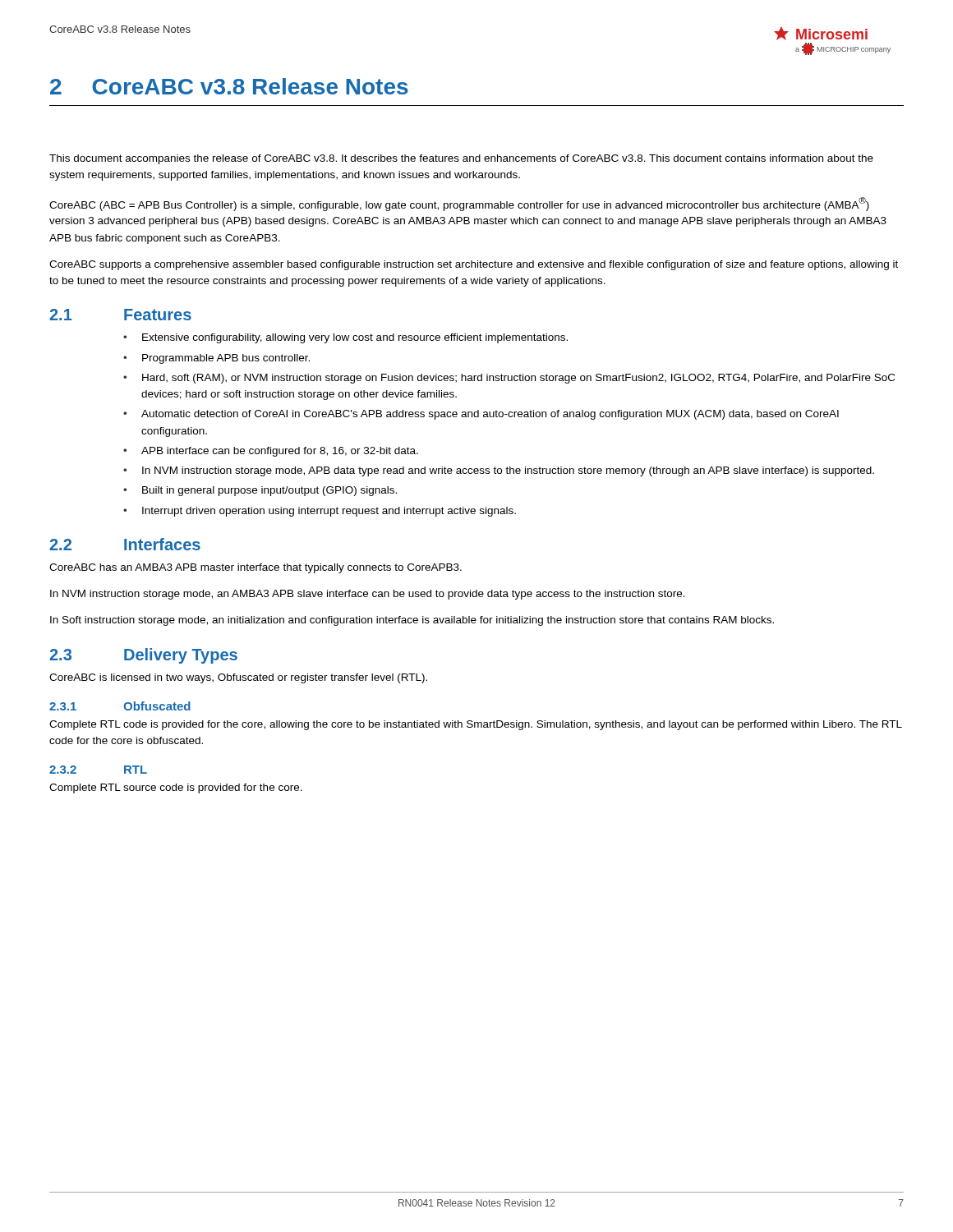This screenshot has height=1232, width=953.
Task: Where does it say "2.3.2 RTL"?
Action: click(x=63, y=769)
